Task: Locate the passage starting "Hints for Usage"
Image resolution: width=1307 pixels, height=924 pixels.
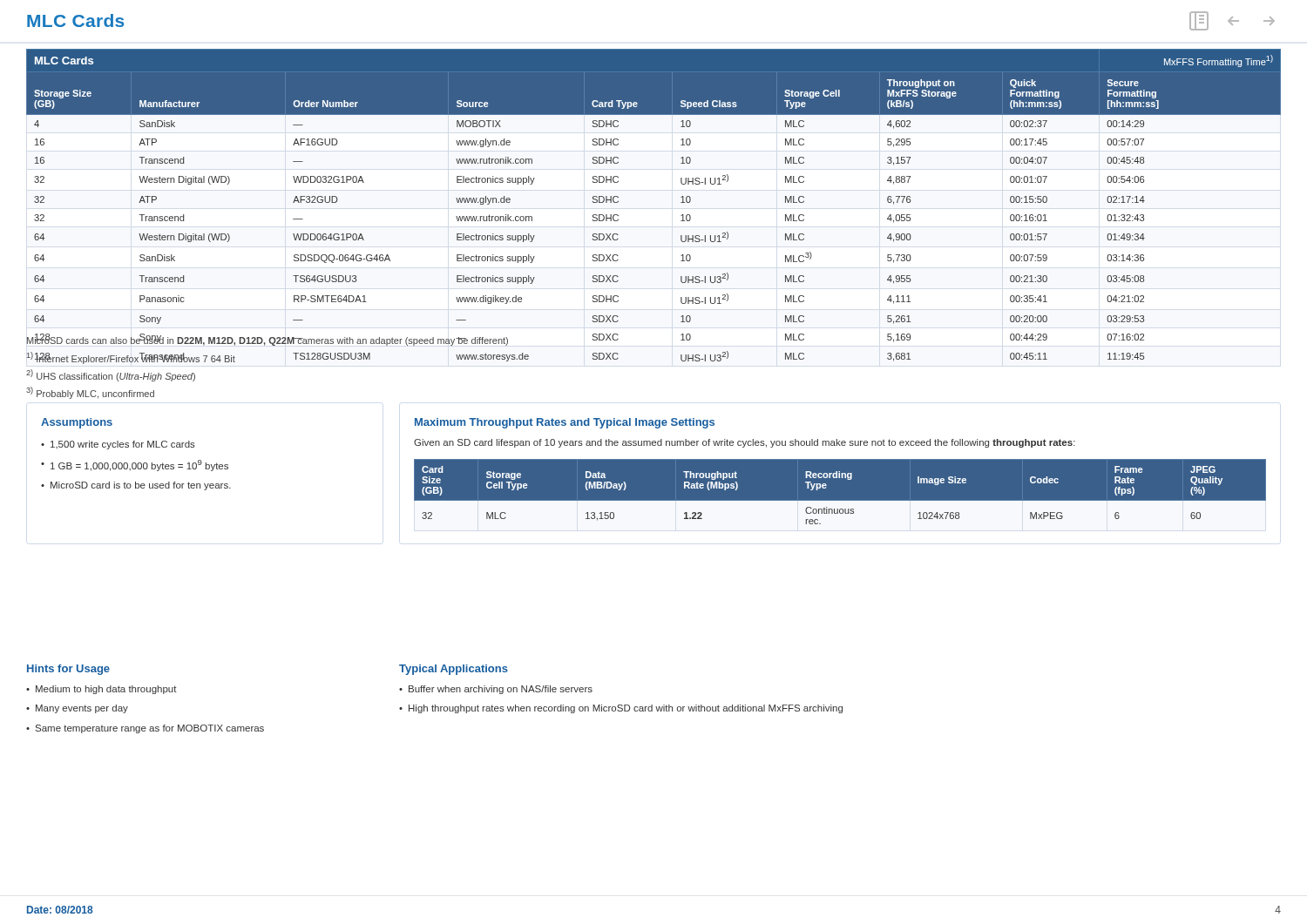Action: (x=68, y=668)
